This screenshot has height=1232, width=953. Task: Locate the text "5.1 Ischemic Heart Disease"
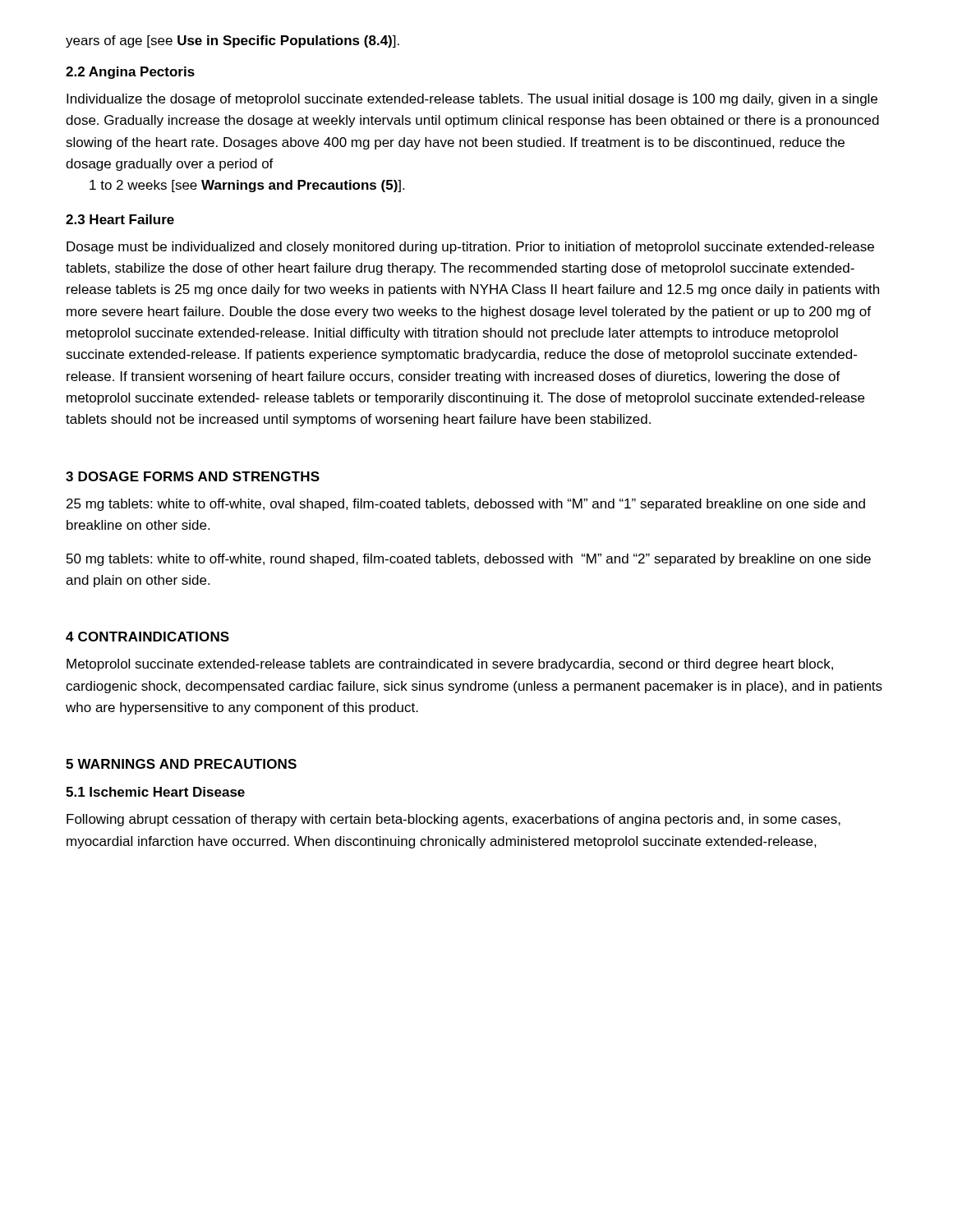point(155,792)
